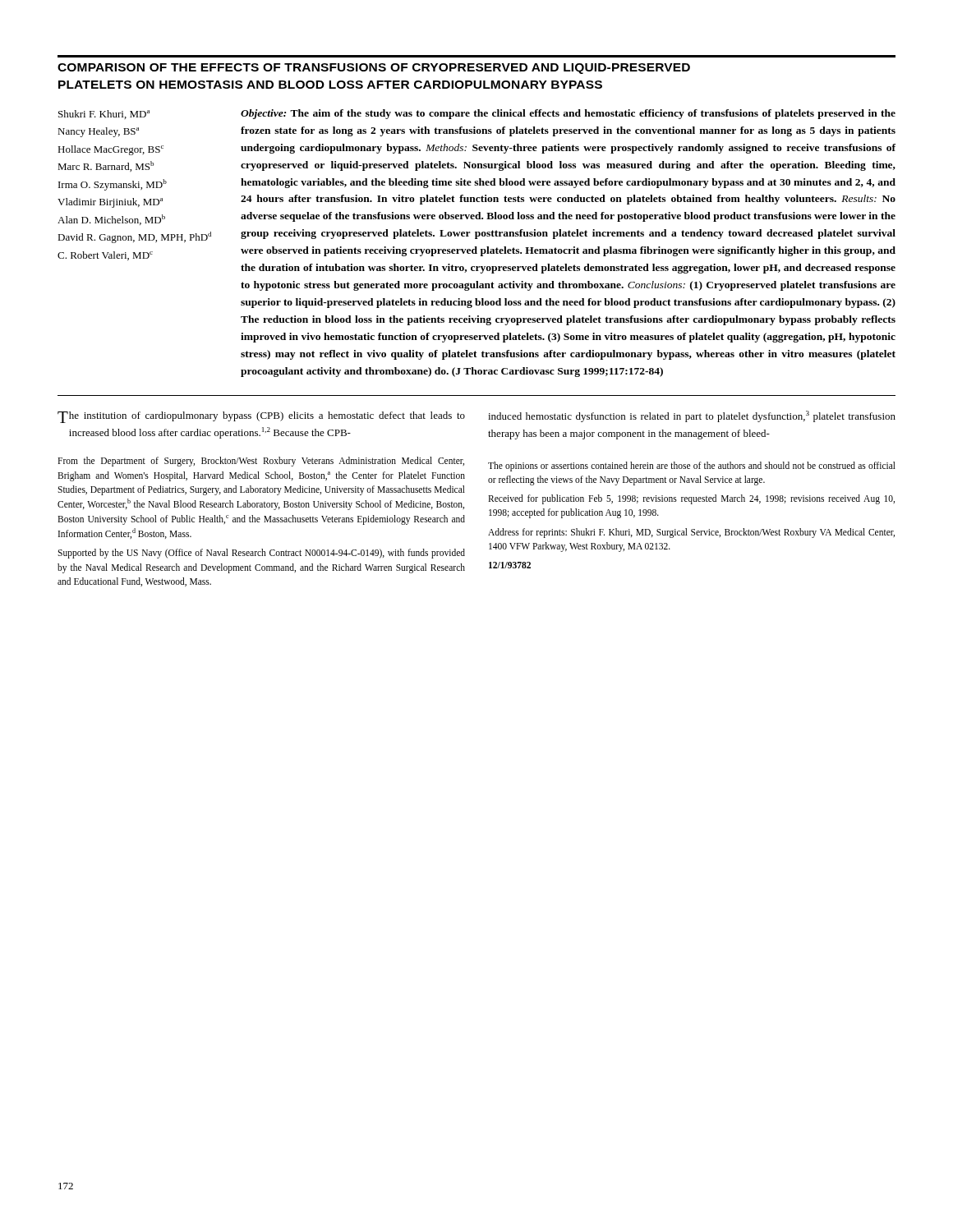Select the title that says "COMPARISON OF THE EFFECTS OF TRANSFUSIONS OF CRYOPRESERVED"

pyautogui.click(x=476, y=76)
